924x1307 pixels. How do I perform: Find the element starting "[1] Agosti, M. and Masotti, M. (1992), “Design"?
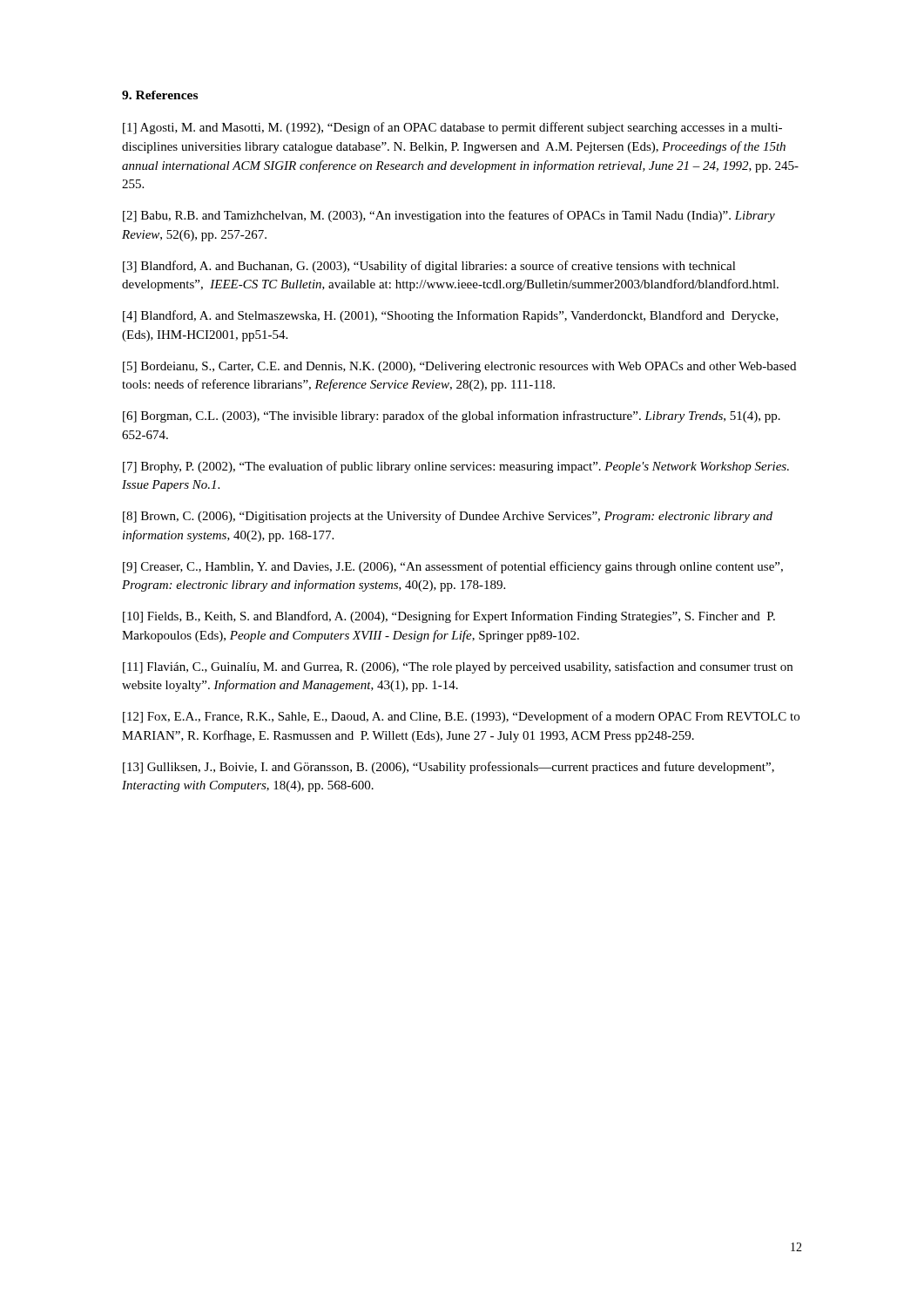[x=460, y=156]
